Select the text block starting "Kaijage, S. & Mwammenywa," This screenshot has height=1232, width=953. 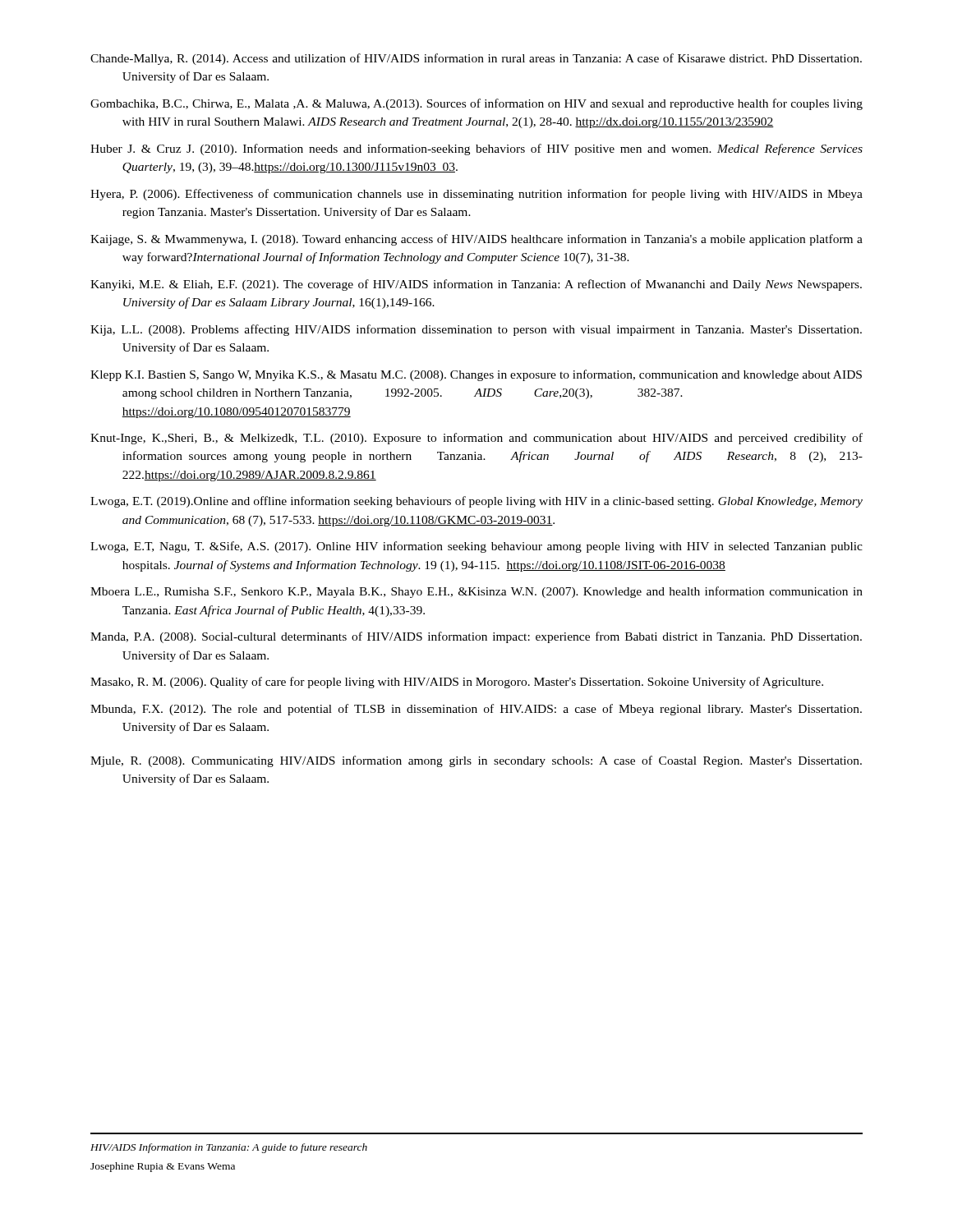(476, 248)
